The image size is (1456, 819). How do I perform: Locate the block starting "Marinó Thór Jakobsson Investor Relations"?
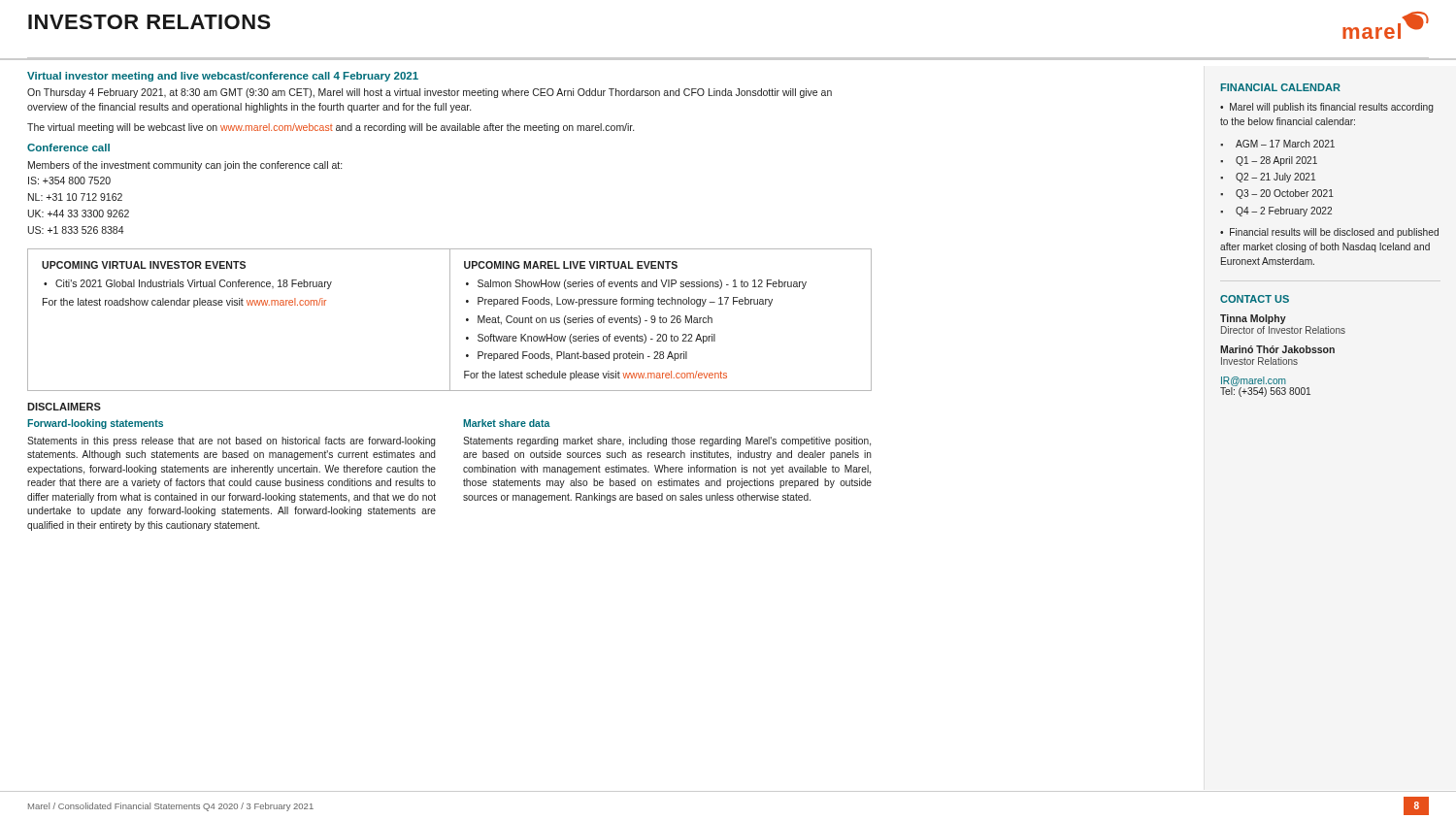1330,355
